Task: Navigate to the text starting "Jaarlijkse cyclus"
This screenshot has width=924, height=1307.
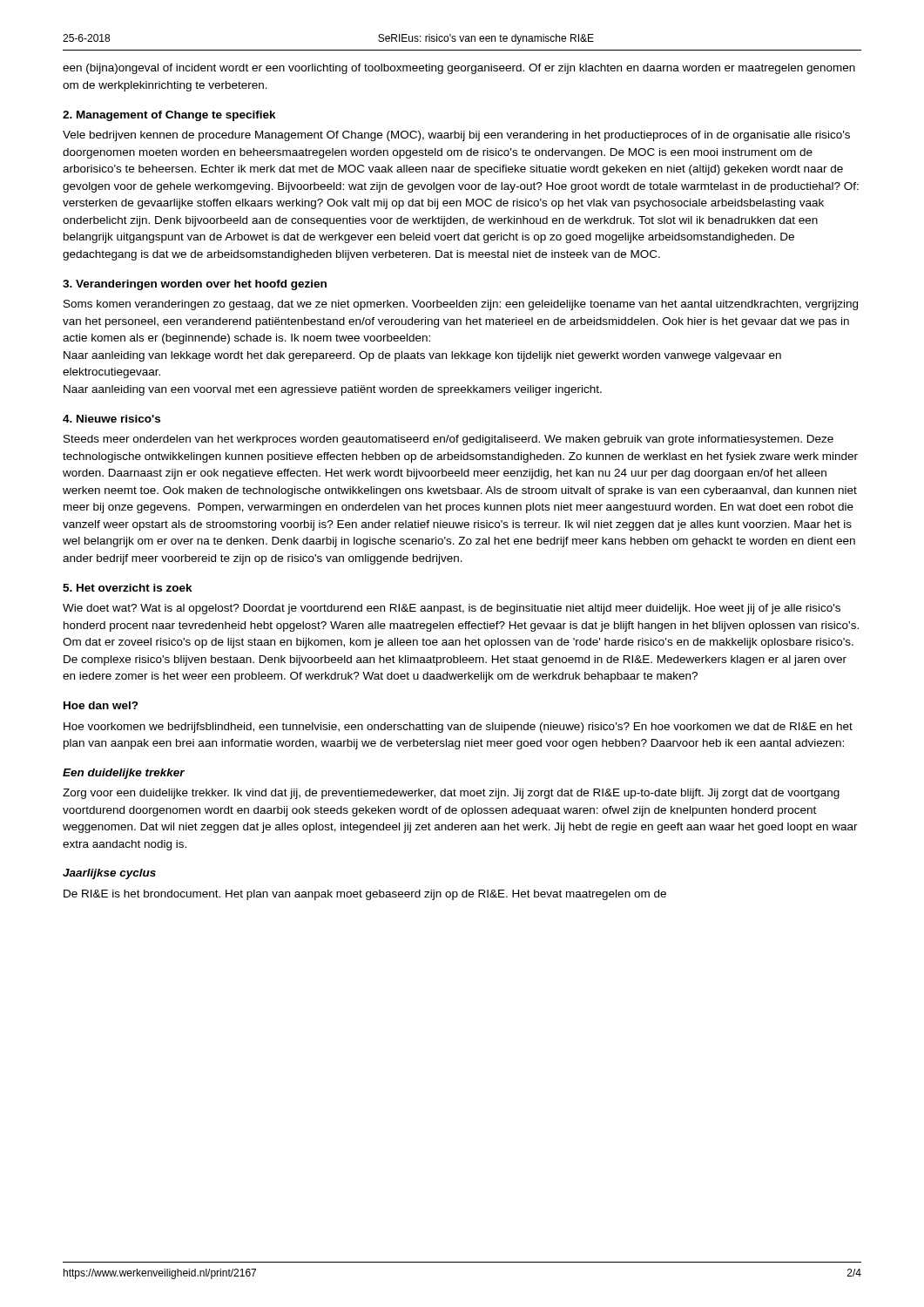Action: coord(109,873)
